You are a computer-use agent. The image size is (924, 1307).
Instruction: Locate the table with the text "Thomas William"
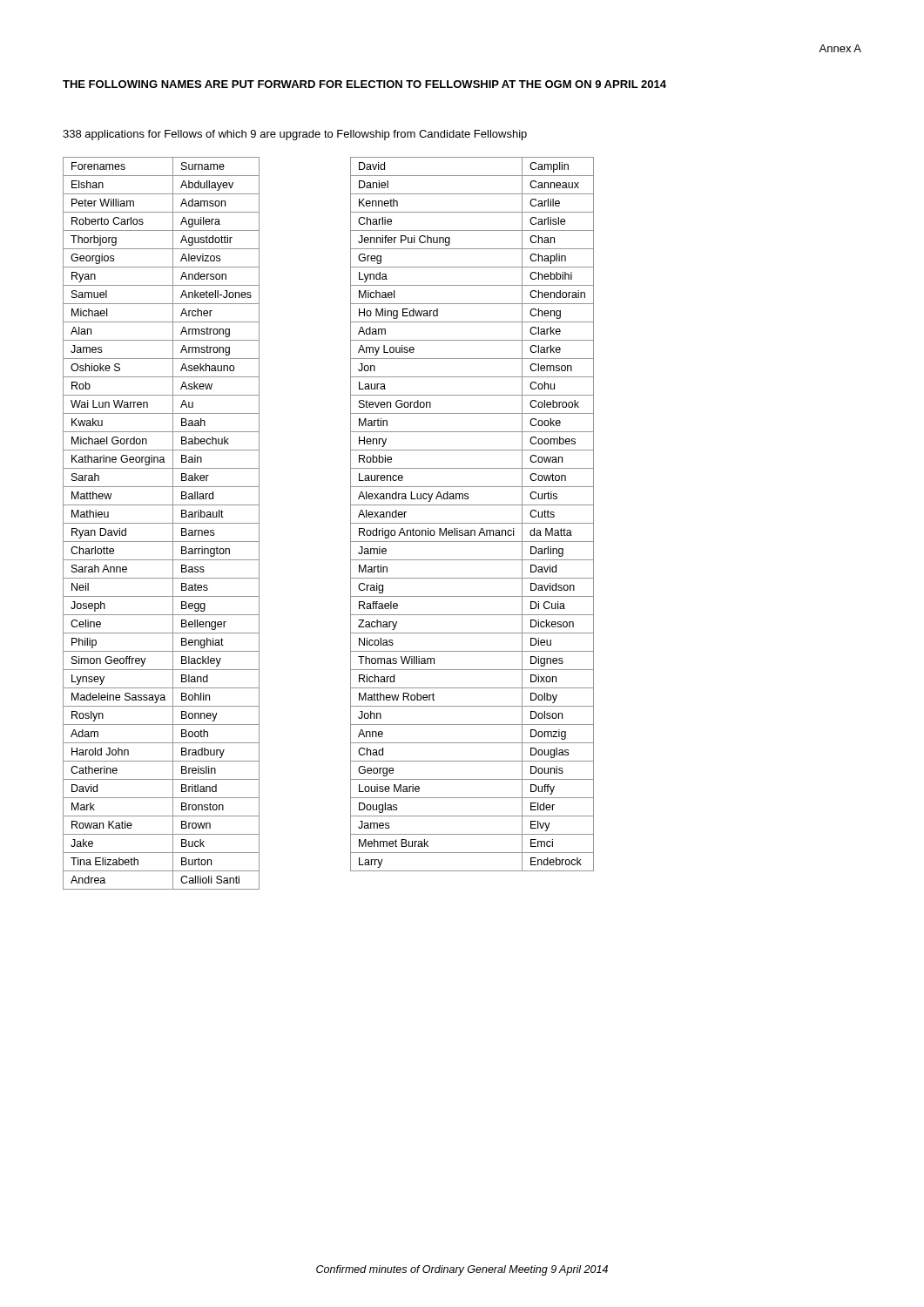click(x=485, y=523)
